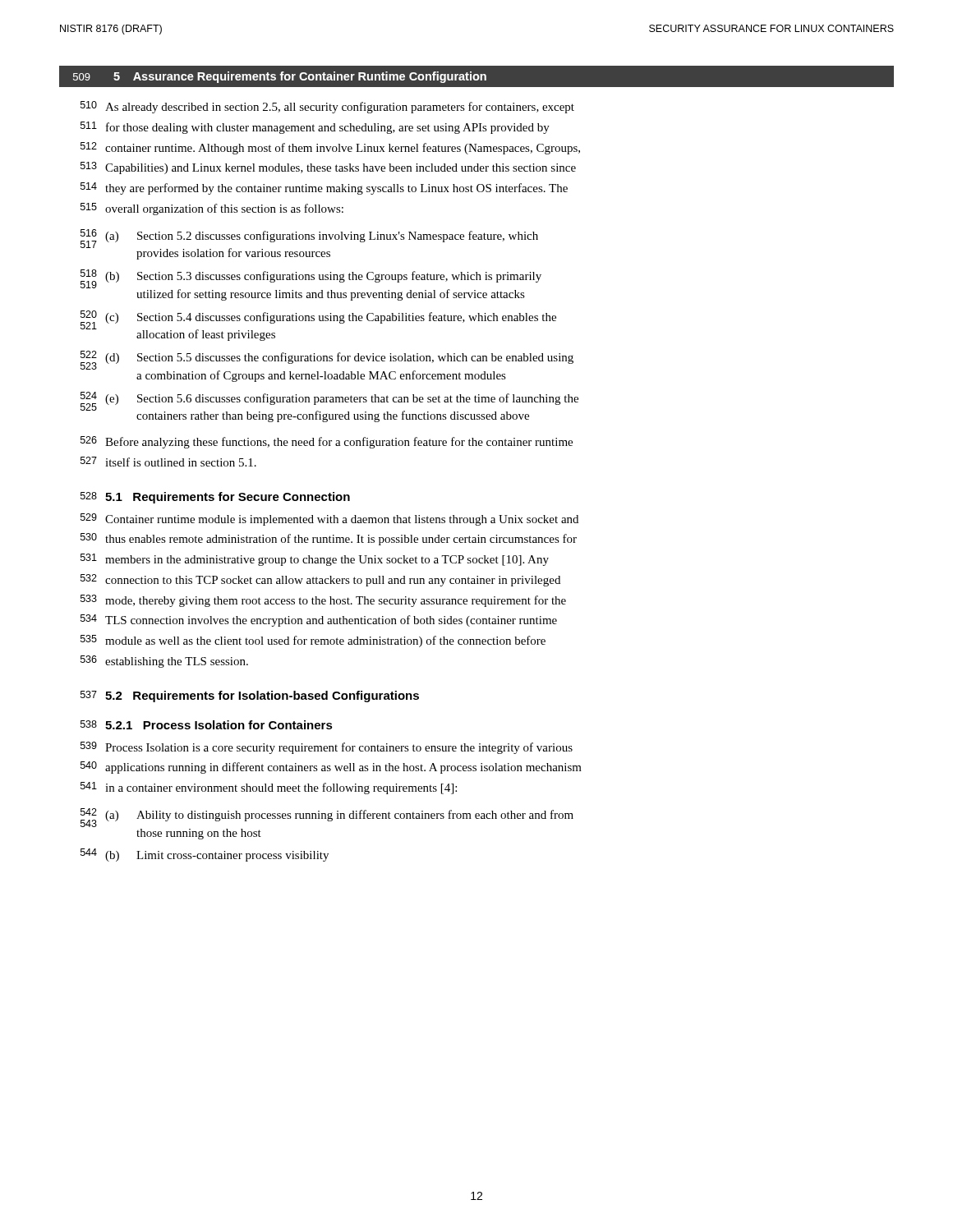
Task: Find the passage starting "524 525 (e) Section"
Action: pos(476,408)
